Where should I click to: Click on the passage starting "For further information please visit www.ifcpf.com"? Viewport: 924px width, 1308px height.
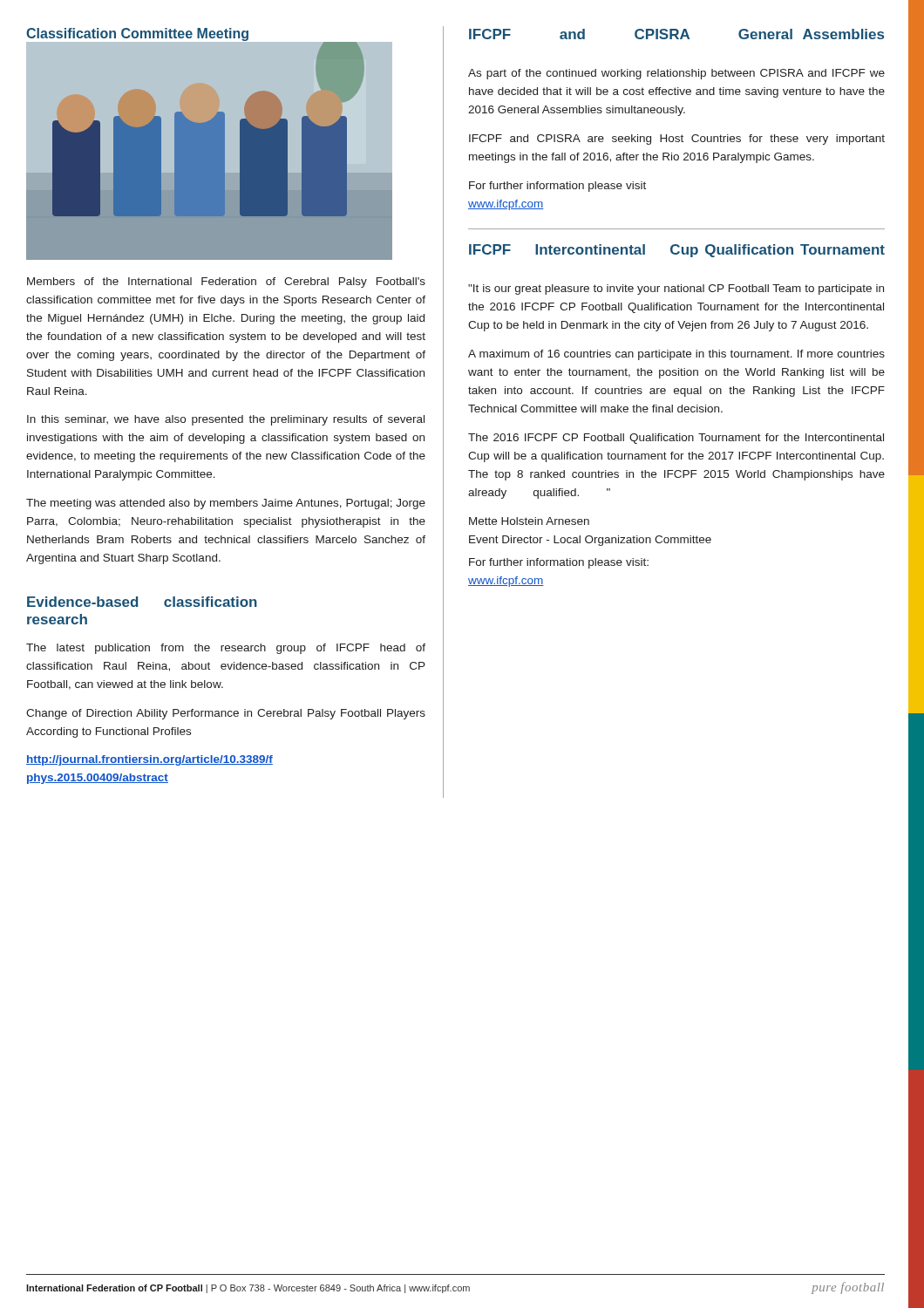point(557,194)
